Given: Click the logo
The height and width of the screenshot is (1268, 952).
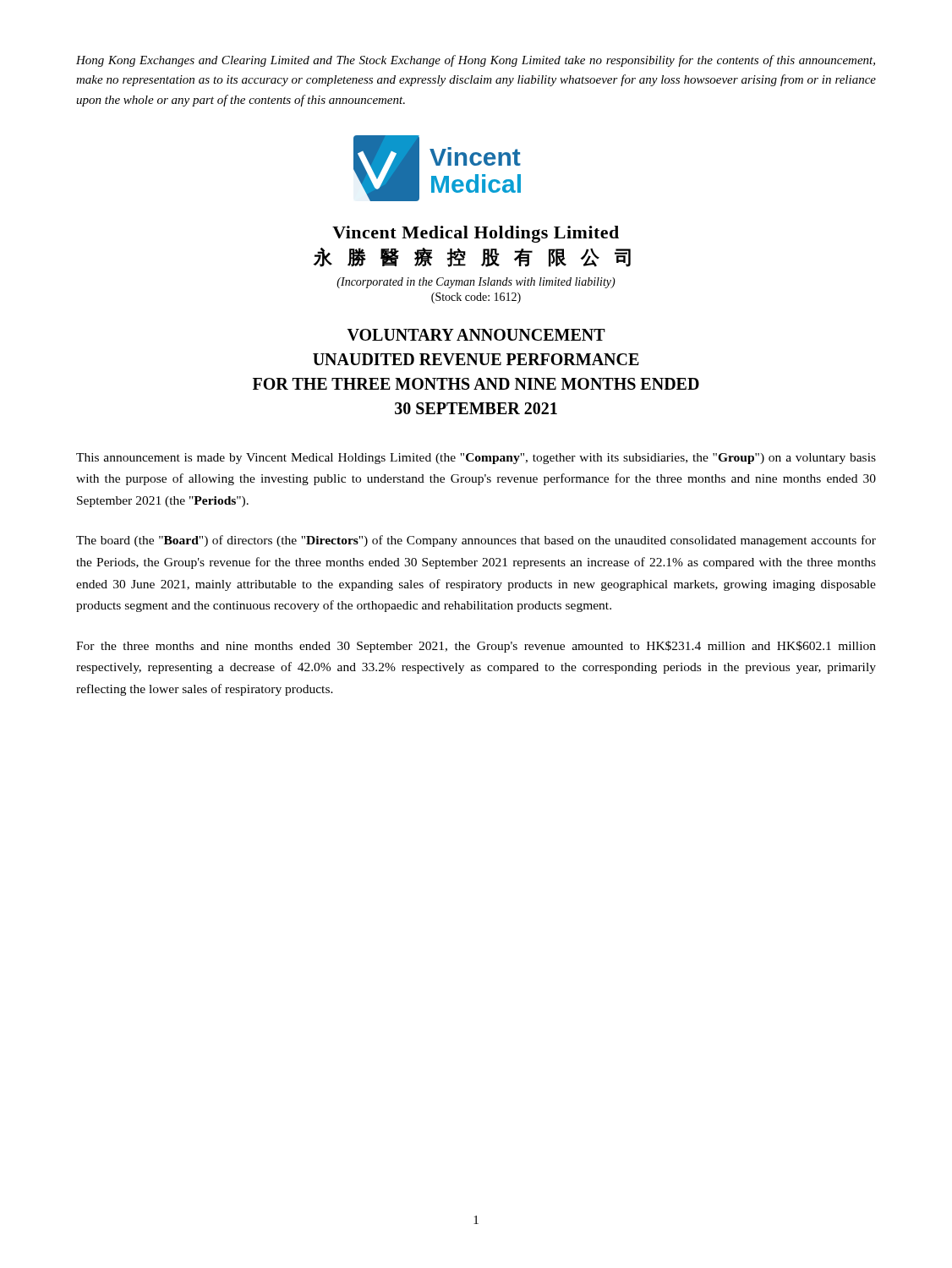Looking at the screenshot, I should (x=476, y=175).
